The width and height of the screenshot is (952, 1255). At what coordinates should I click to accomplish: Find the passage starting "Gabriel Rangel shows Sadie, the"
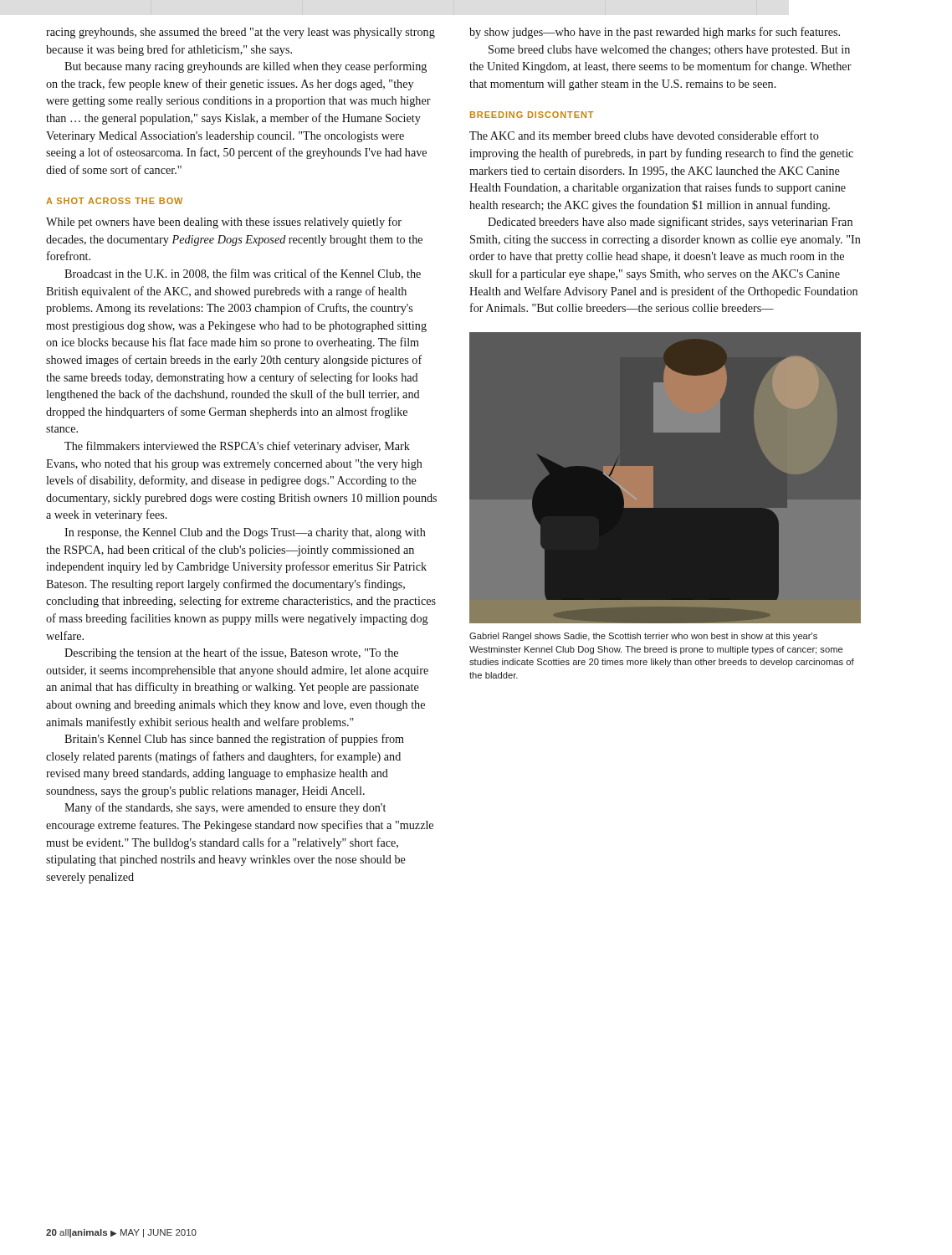(x=662, y=655)
